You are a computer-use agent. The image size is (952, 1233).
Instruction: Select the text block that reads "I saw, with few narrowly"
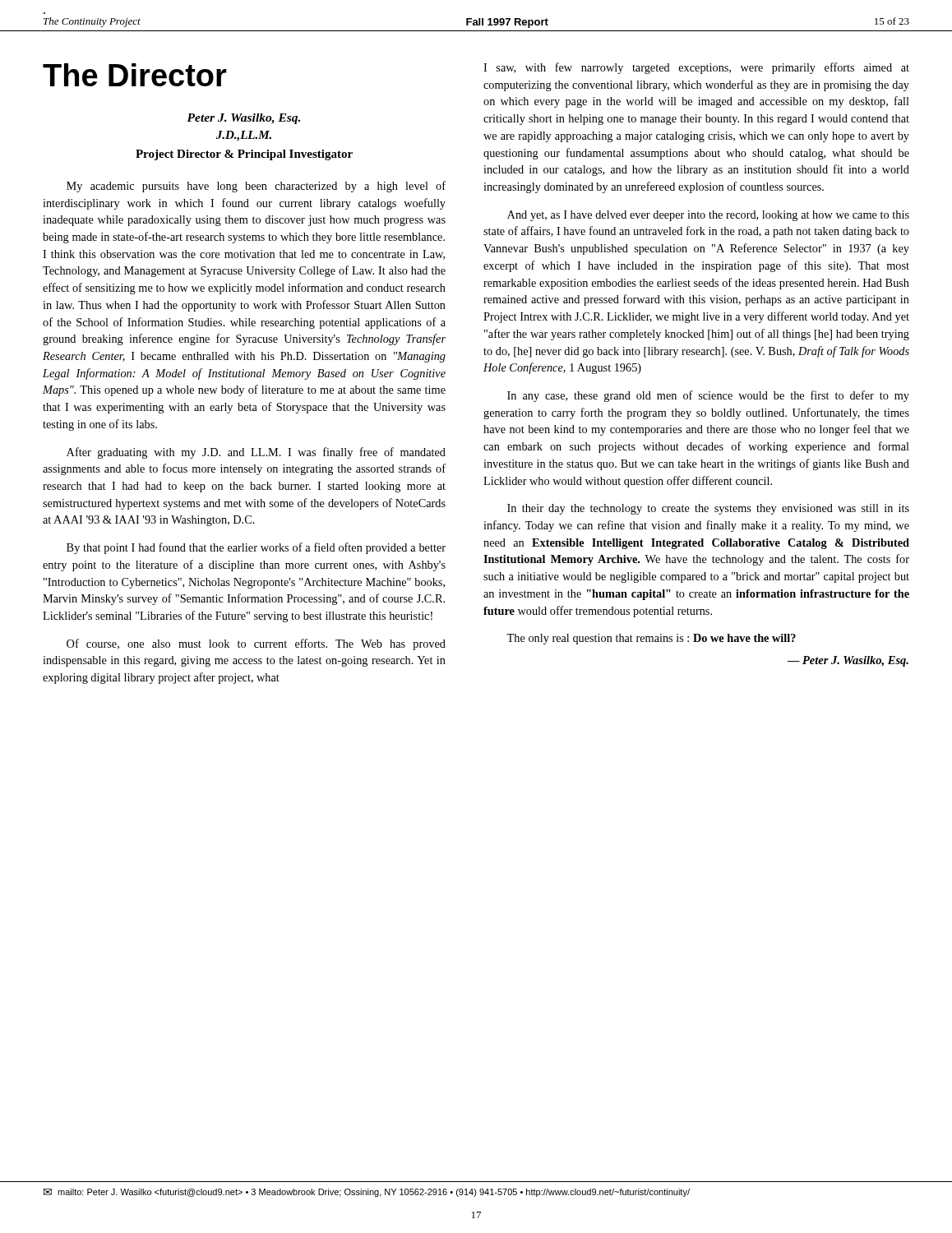696,127
